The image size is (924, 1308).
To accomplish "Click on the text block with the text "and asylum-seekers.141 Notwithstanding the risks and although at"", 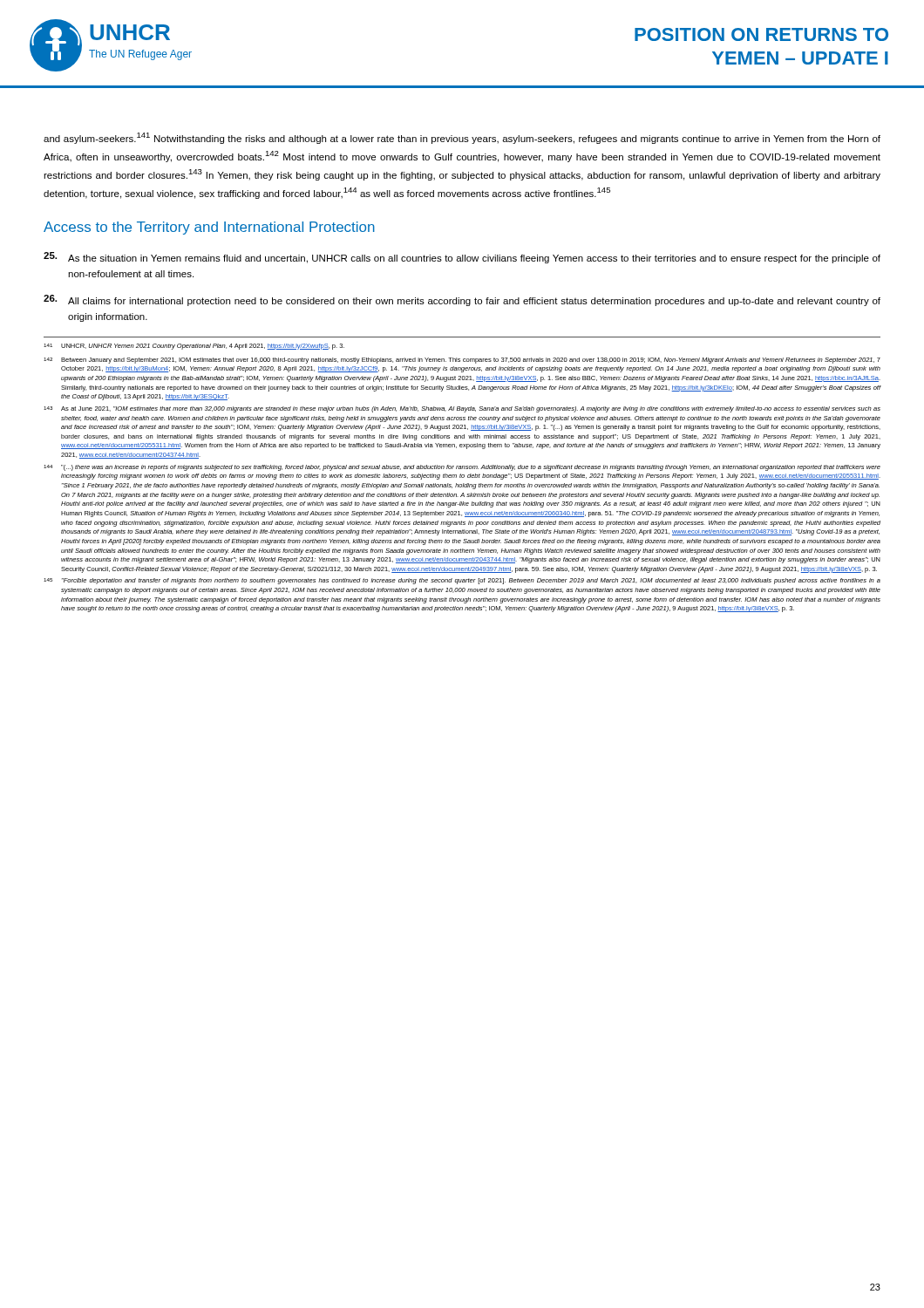I will coord(462,164).
